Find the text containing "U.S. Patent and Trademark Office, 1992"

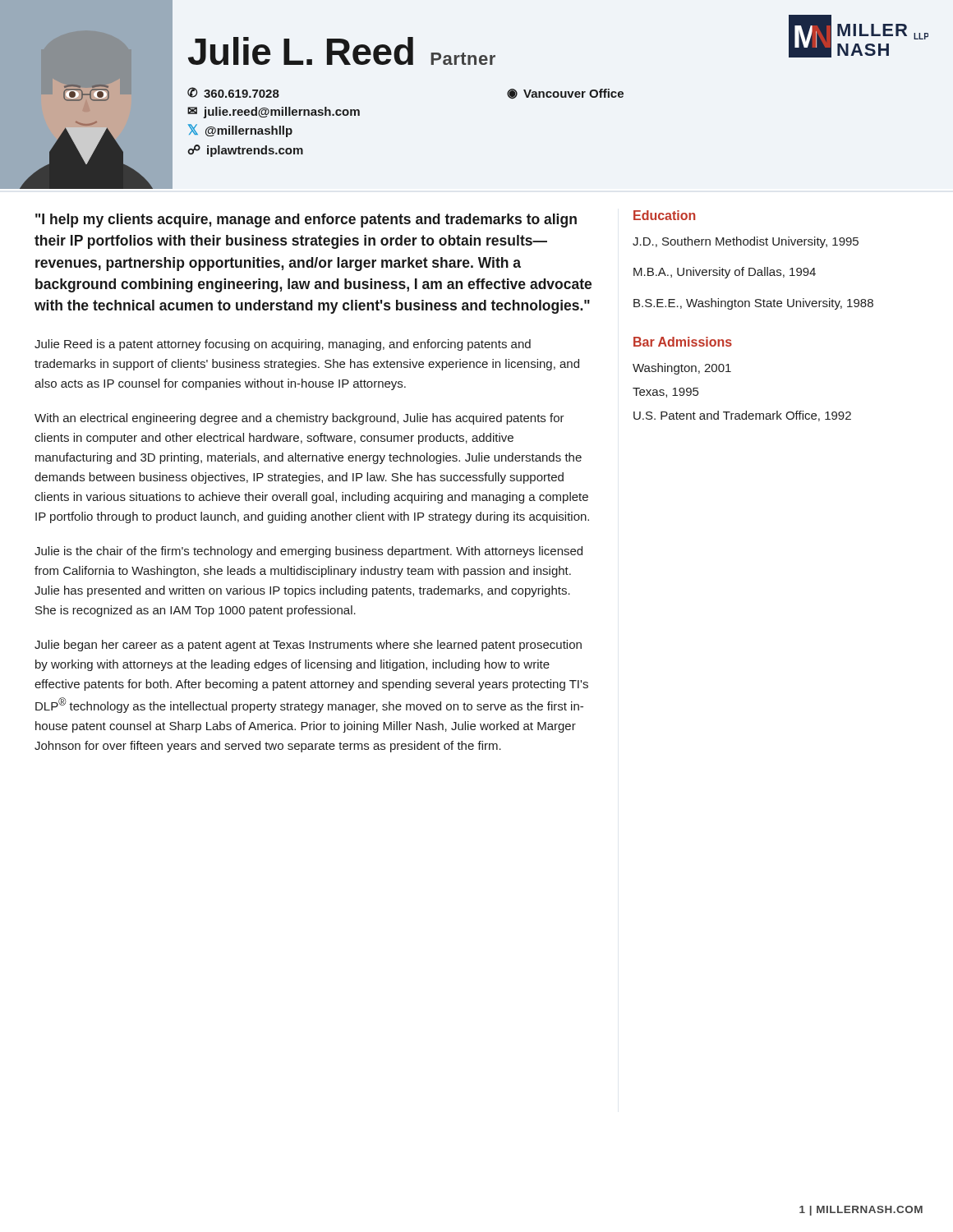point(742,415)
